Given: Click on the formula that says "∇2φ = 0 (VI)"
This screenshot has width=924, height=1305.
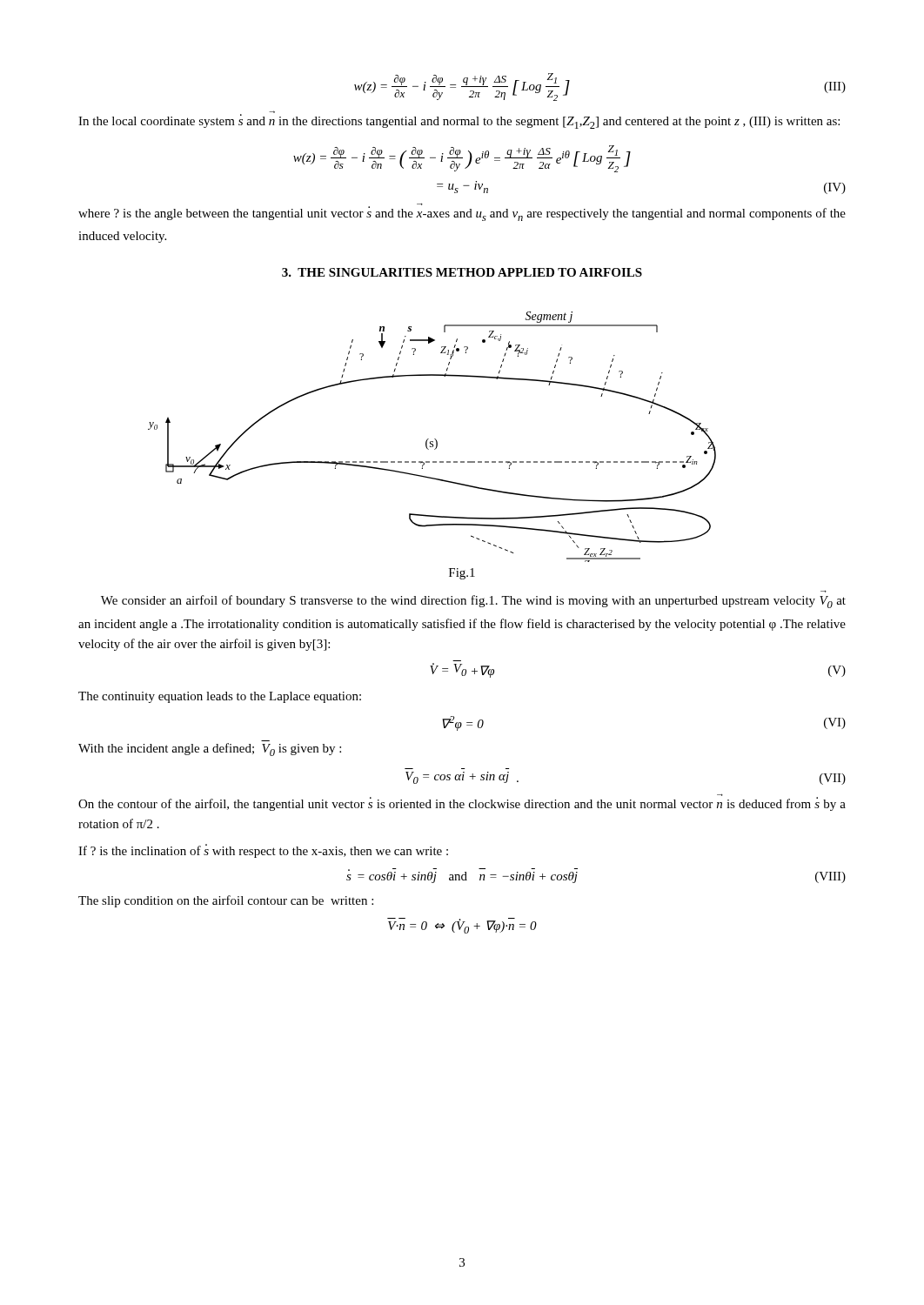Looking at the screenshot, I should pos(458,723).
